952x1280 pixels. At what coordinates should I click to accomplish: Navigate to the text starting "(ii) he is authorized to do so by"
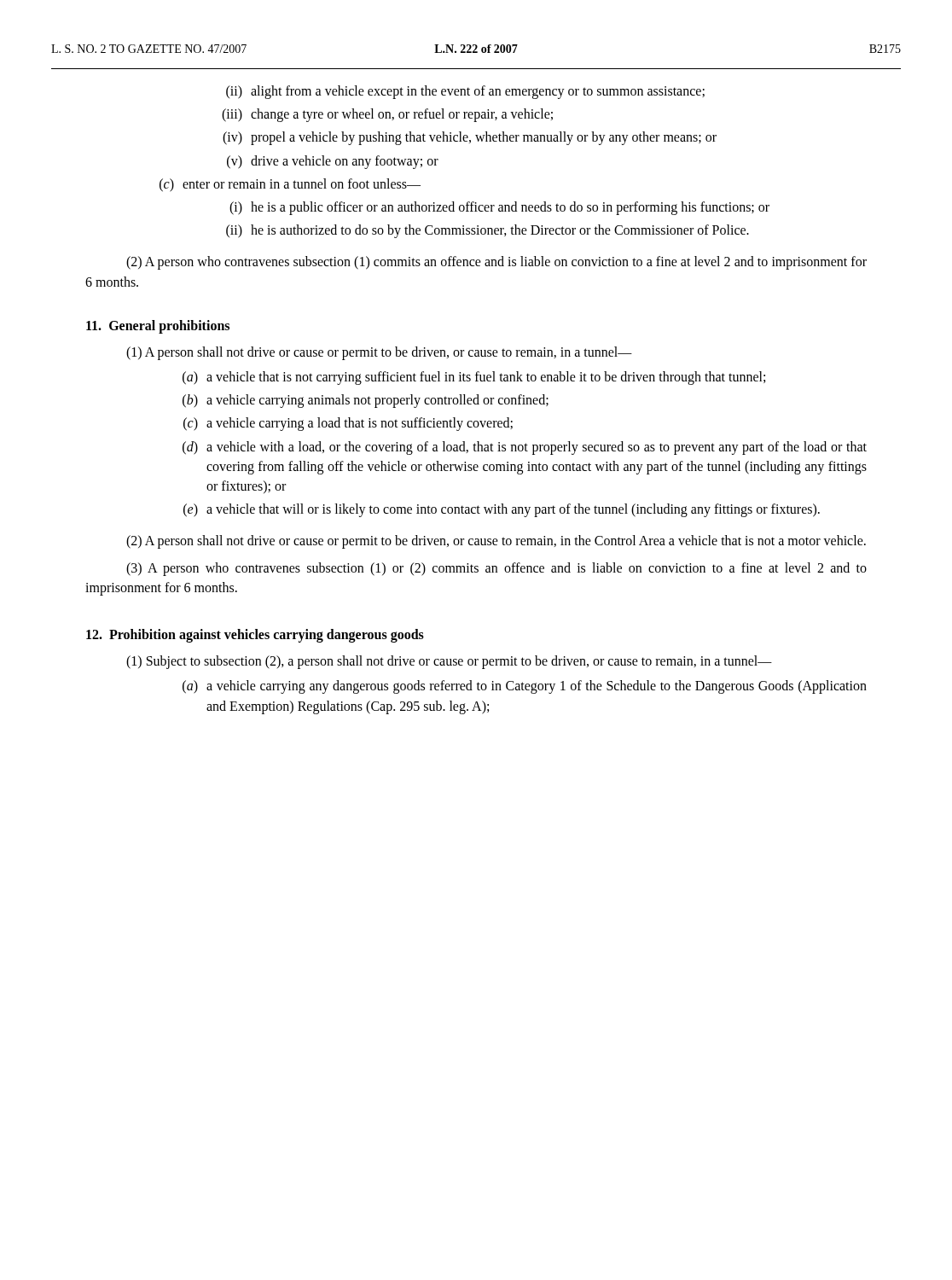(536, 230)
